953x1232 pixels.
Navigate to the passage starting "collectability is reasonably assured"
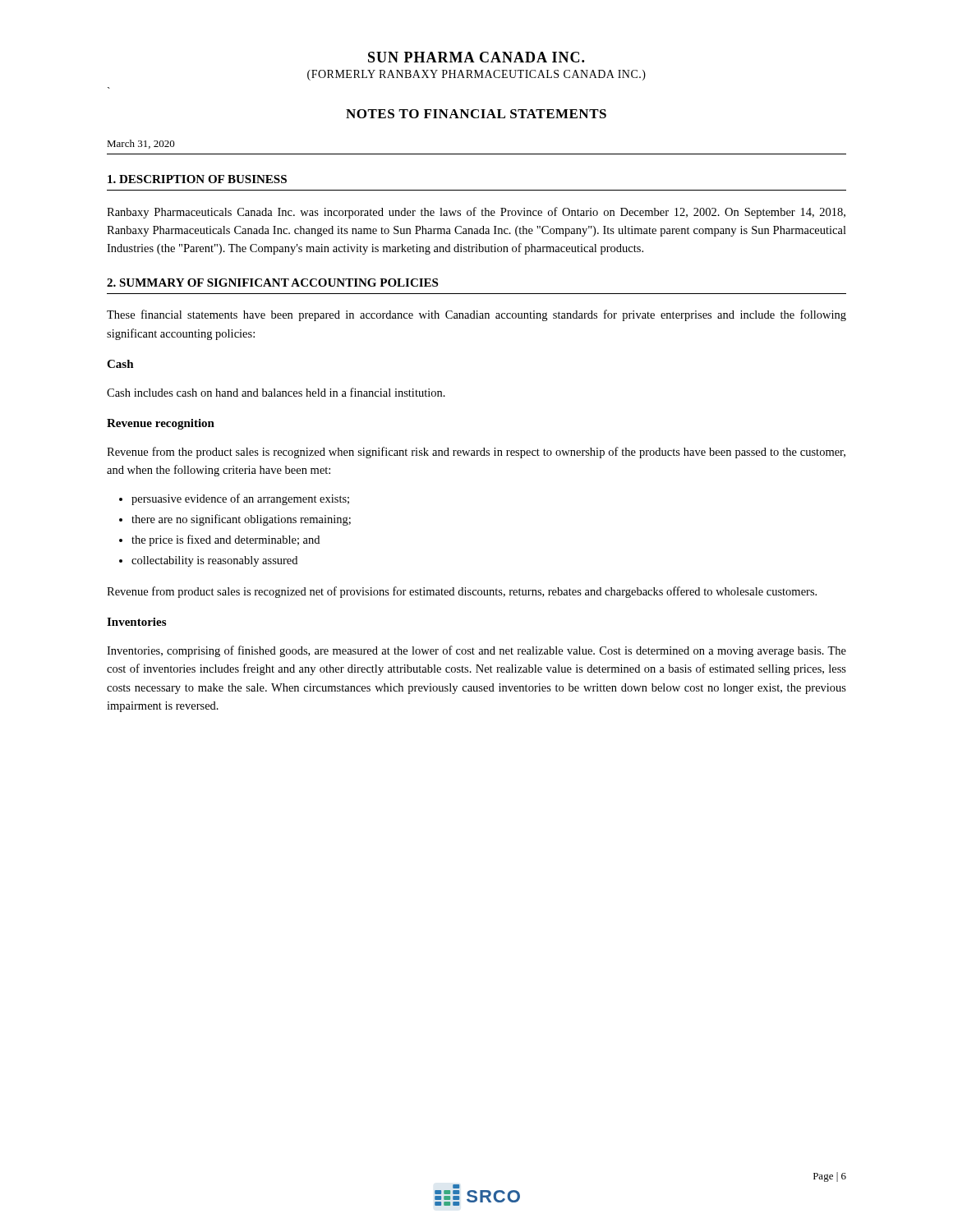coord(215,560)
